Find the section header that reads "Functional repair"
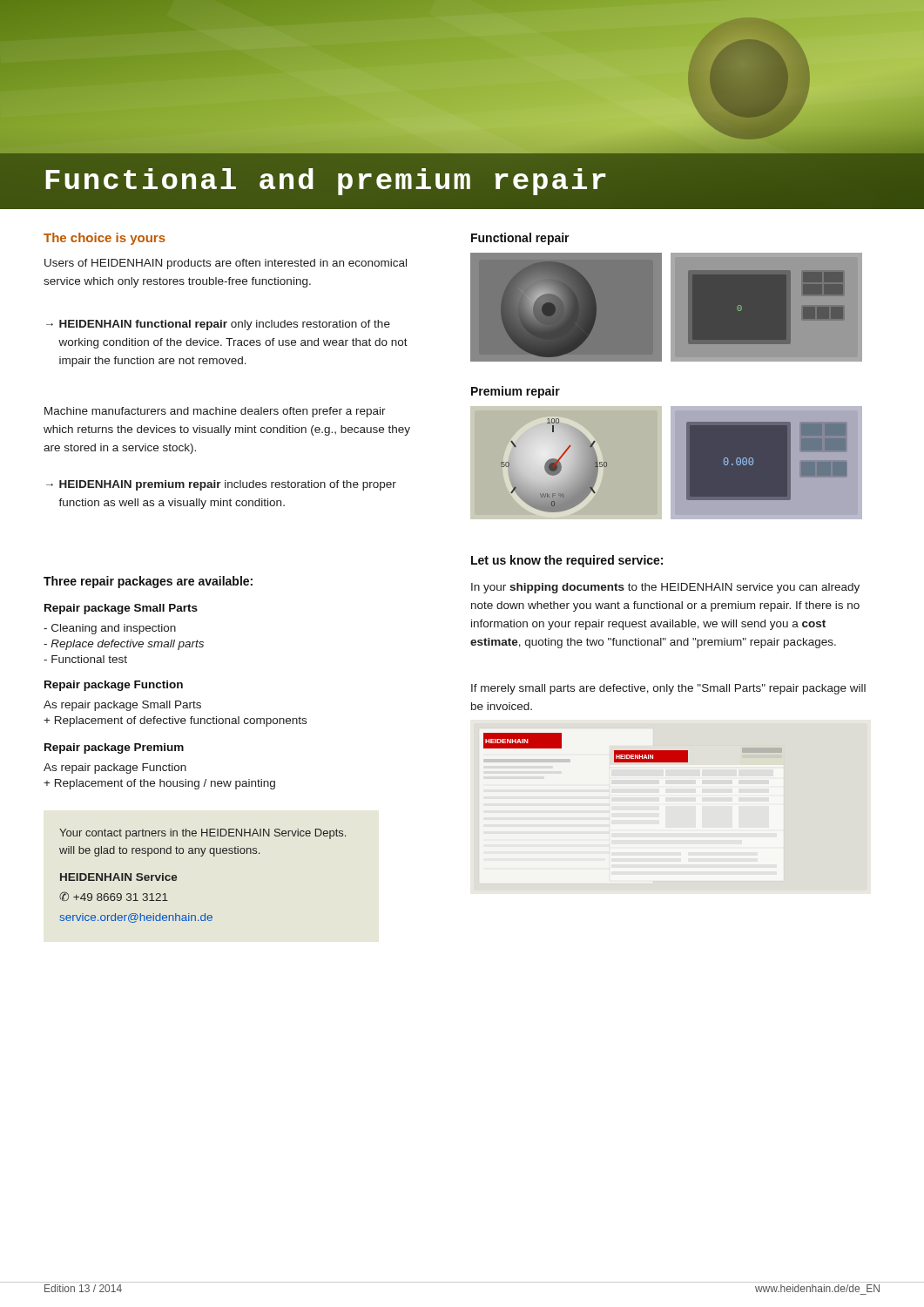This screenshot has height=1307, width=924. pyautogui.click(x=520, y=238)
